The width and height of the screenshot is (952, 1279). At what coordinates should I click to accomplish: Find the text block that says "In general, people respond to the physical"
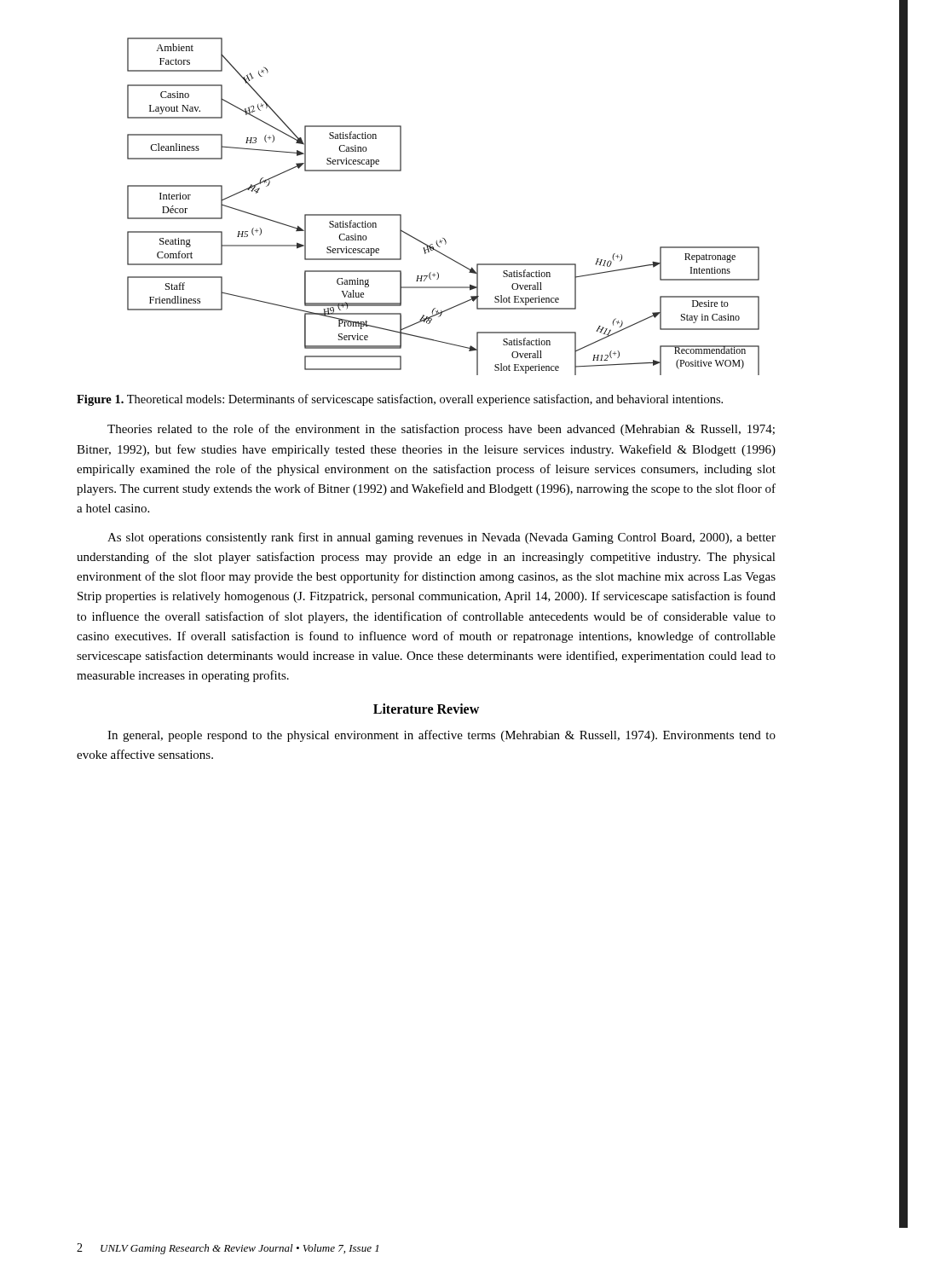tap(426, 745)
